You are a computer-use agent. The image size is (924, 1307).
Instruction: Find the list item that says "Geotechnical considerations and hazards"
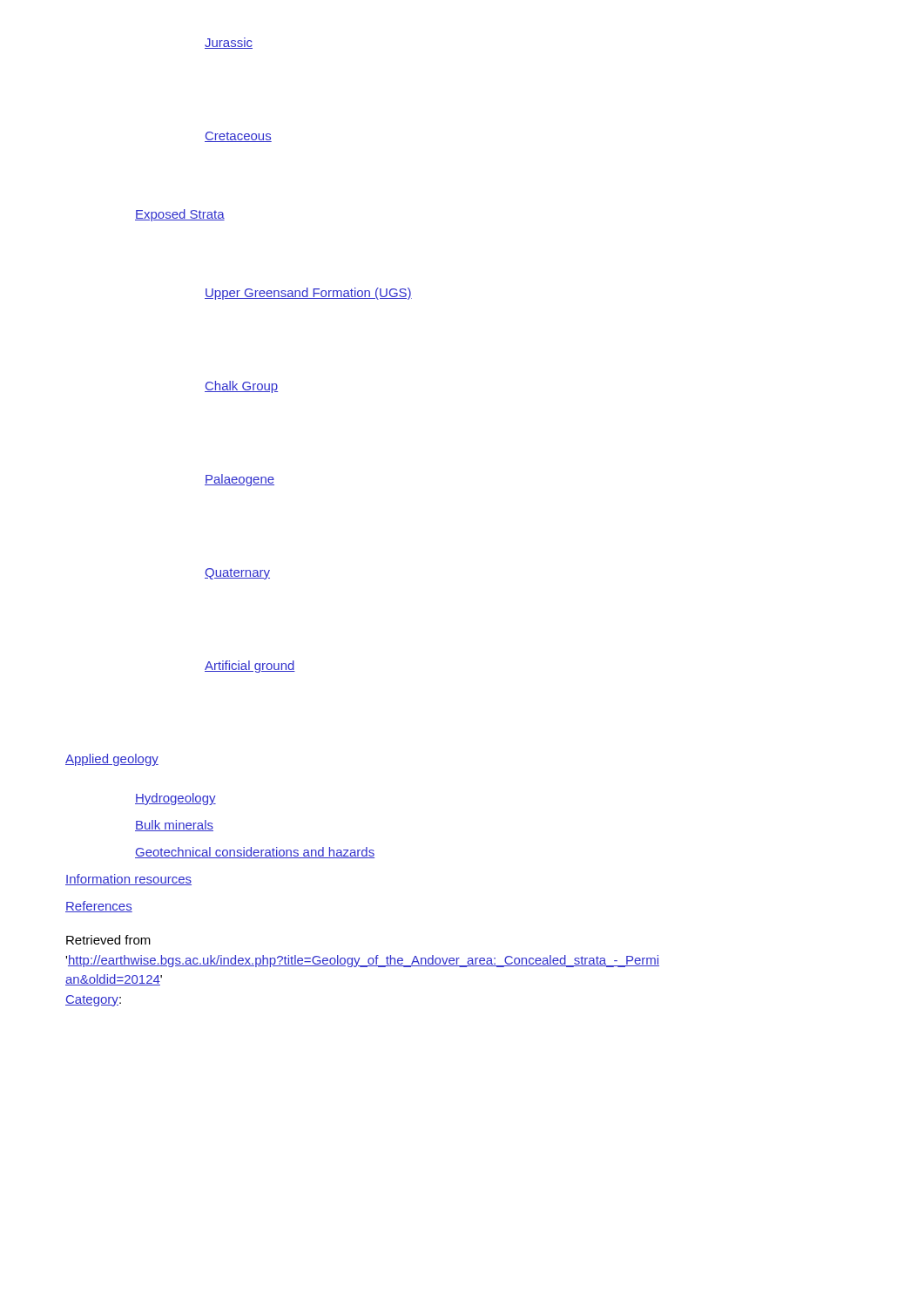[x=255, y=852]
